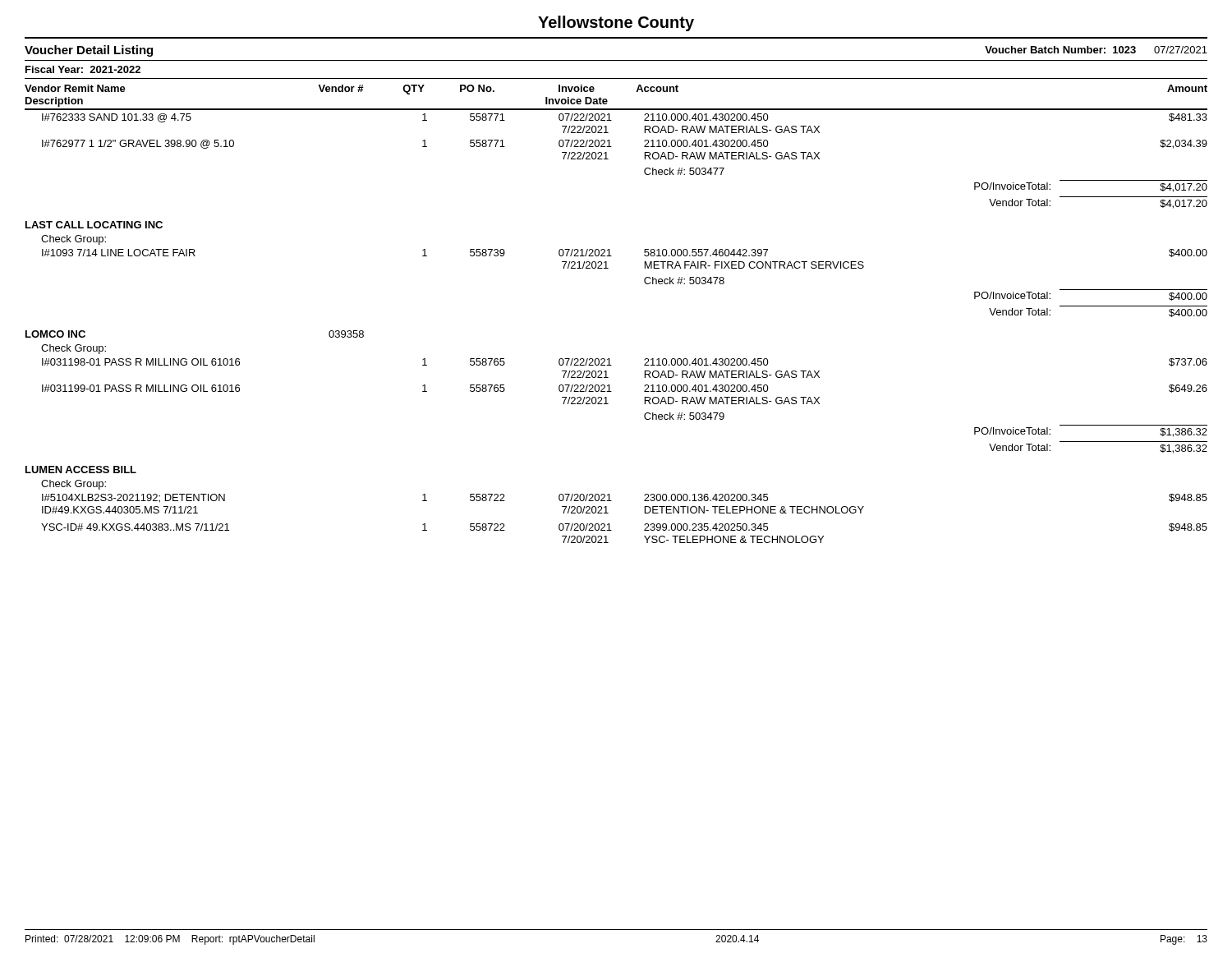This screenshot has height=953, width=1232.
Task: Find the passage starting "Fiscal Year: 2021-2022"
Action: 83,69
